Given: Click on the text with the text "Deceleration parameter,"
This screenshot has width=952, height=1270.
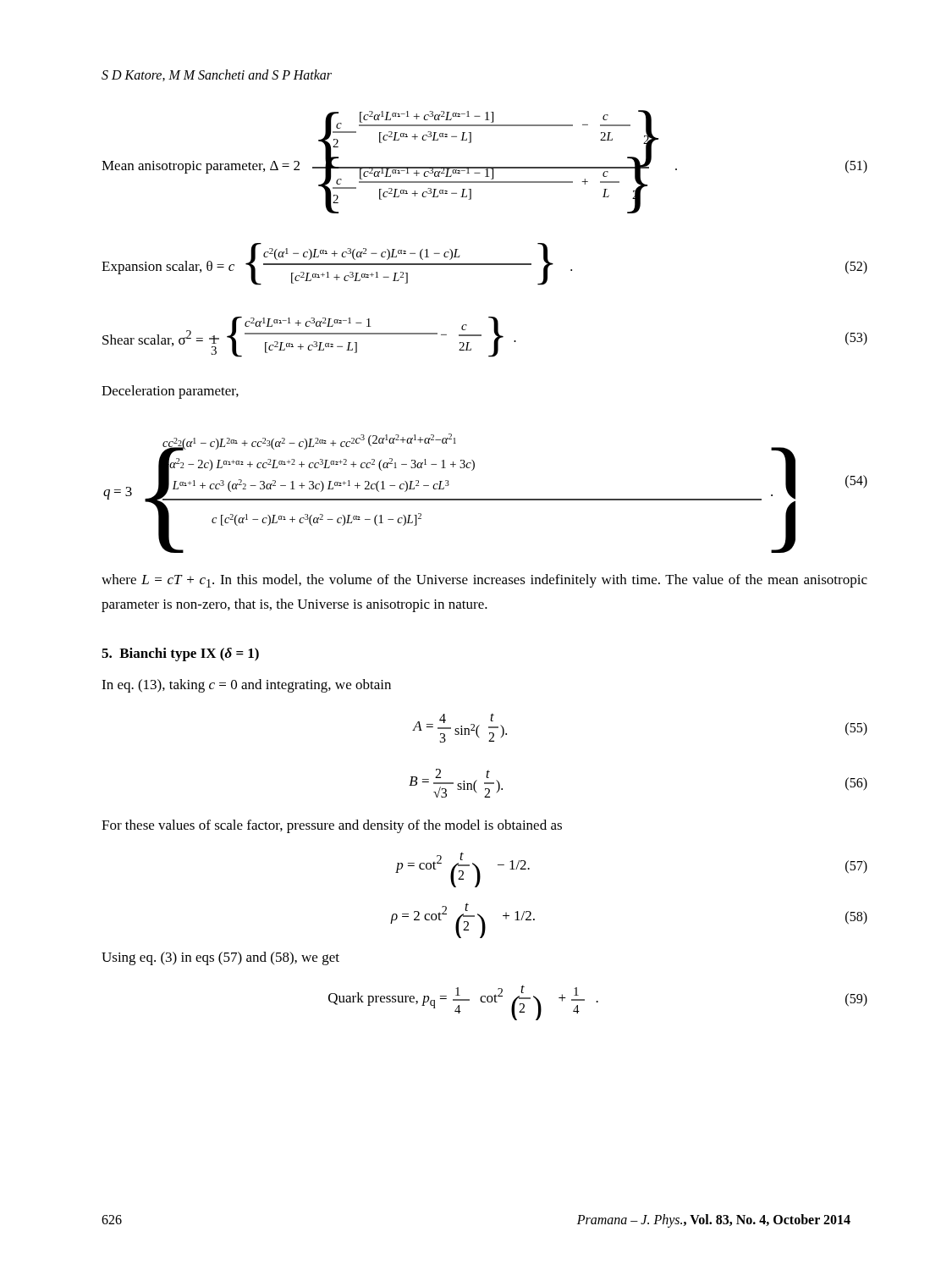Looking at the screenshot, I should (170, 391).
